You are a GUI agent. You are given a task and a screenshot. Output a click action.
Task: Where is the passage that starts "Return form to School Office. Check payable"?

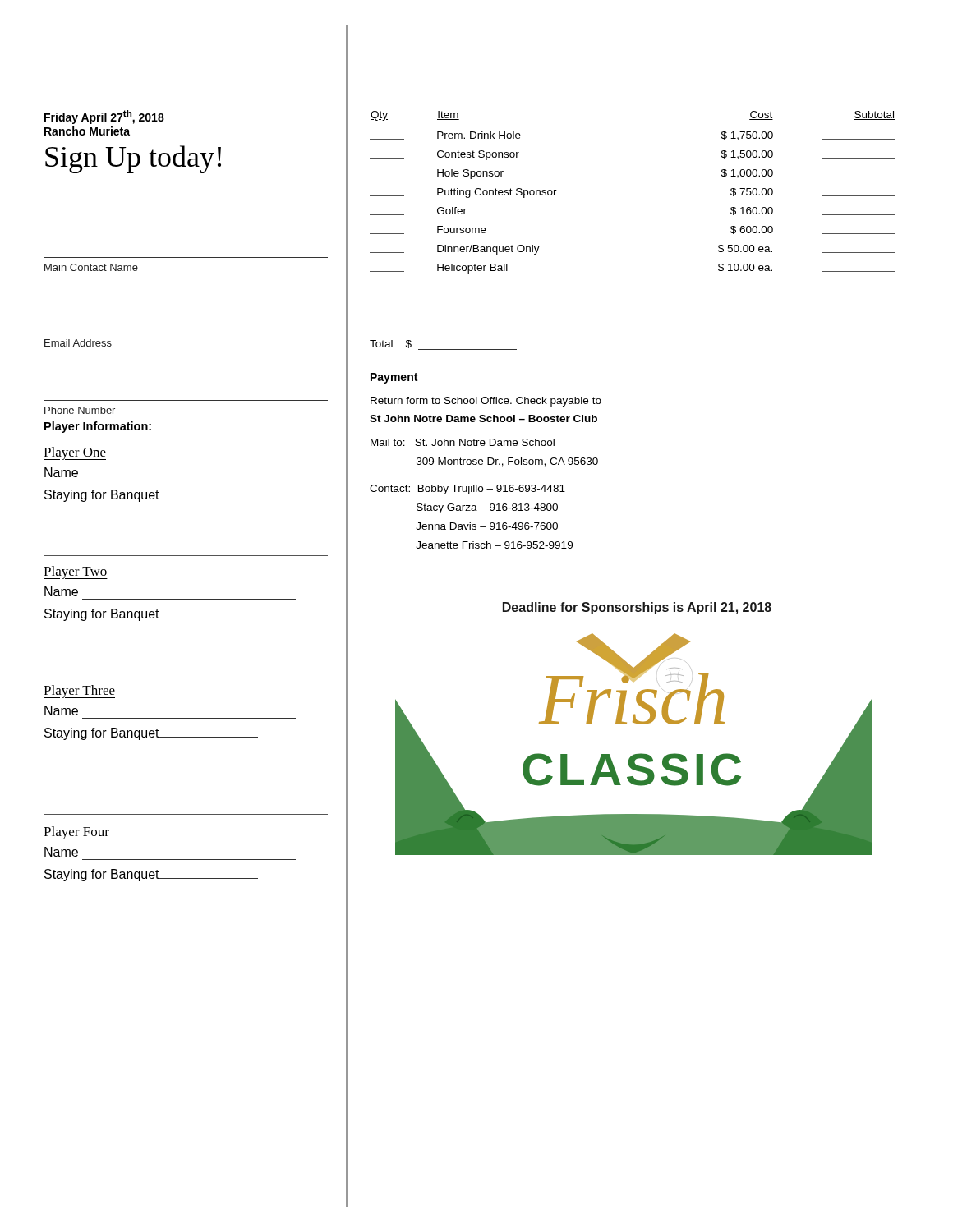pos(486,409)
